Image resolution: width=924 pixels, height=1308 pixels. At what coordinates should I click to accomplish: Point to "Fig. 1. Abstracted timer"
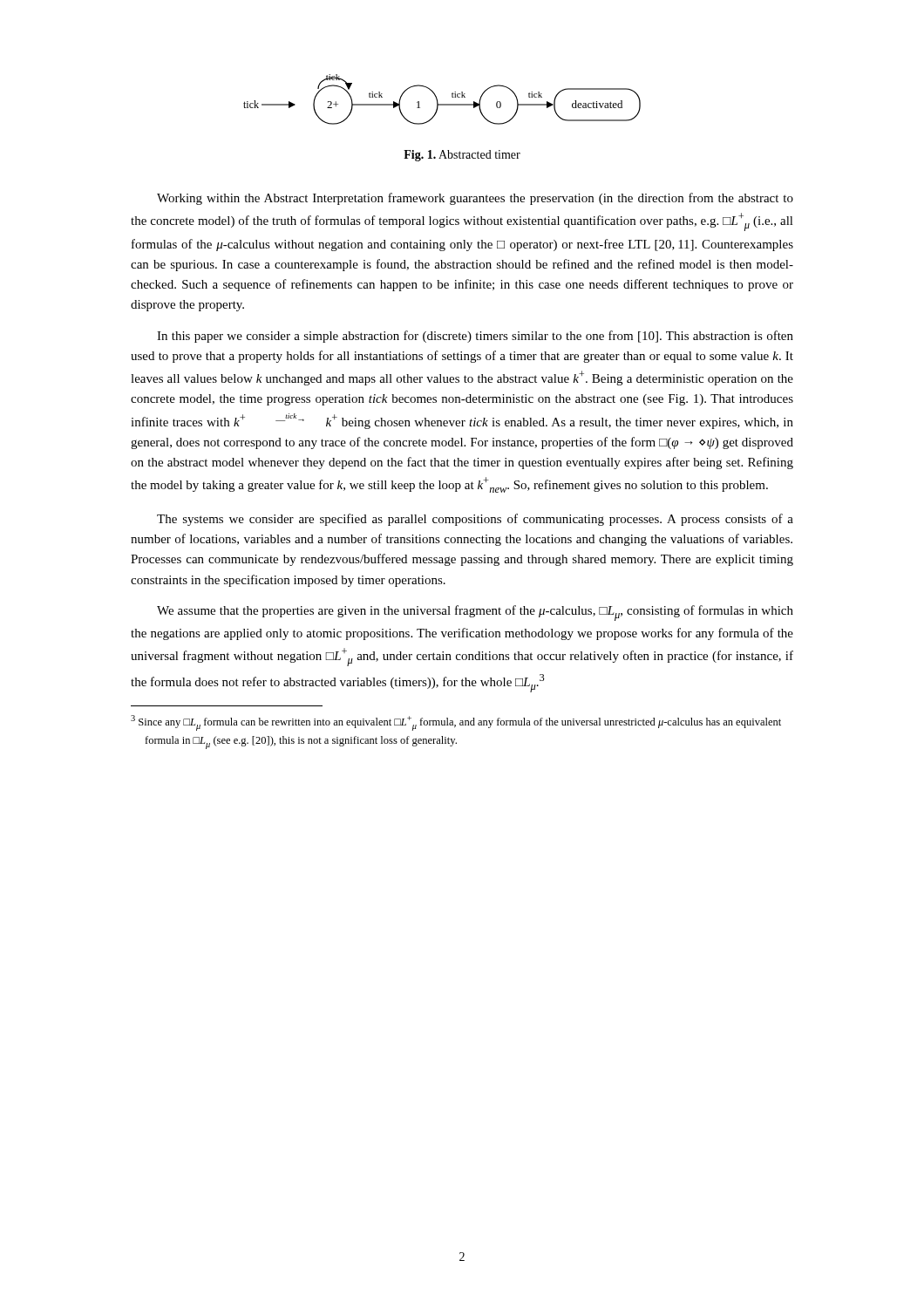coord(462,155)
